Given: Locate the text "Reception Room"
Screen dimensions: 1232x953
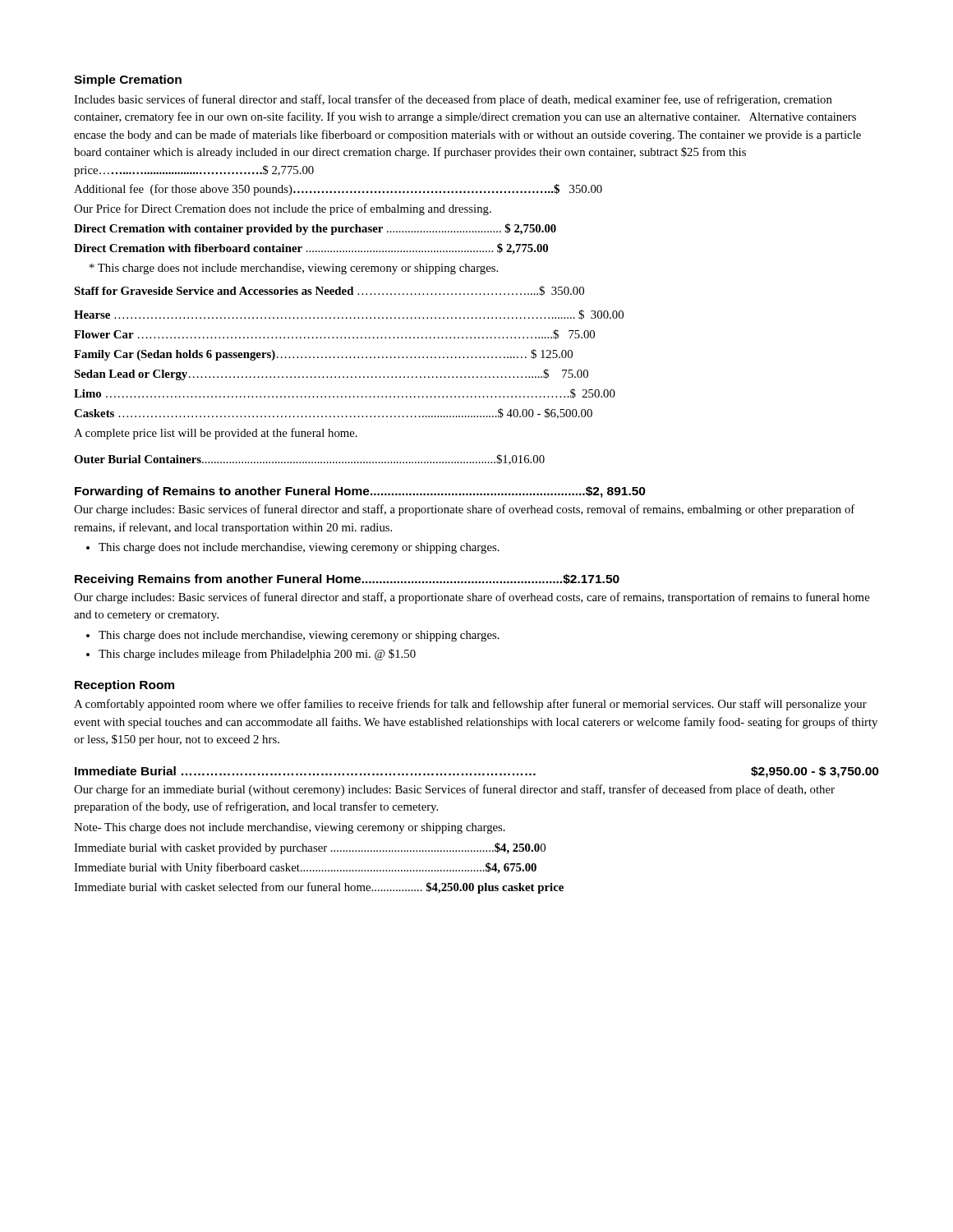Looking at the screenshot, I should tap(125, 685).
